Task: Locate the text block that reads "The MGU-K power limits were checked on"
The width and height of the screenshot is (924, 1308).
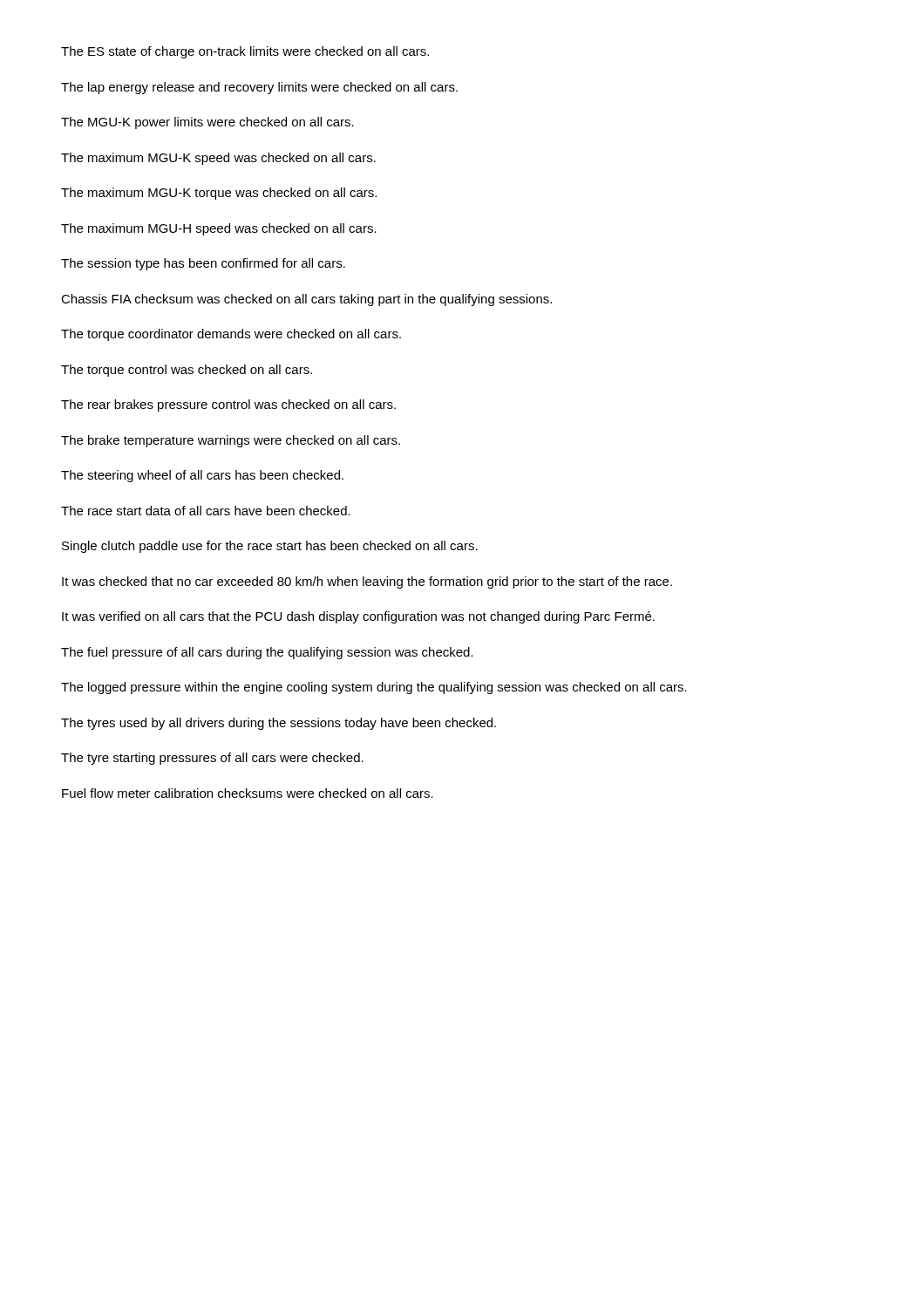Action: [208, 122]
